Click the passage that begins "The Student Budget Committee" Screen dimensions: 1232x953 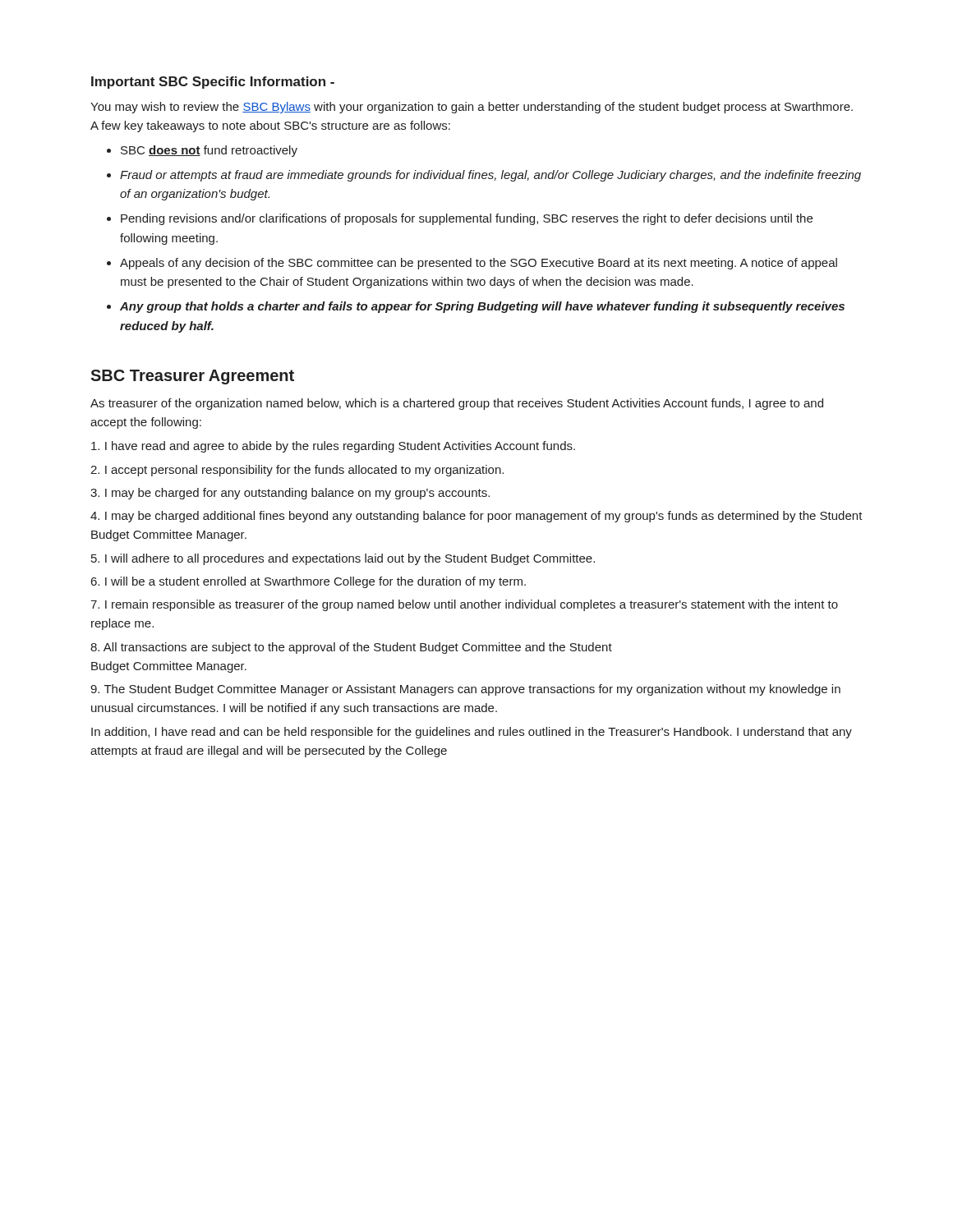(466, 698)
